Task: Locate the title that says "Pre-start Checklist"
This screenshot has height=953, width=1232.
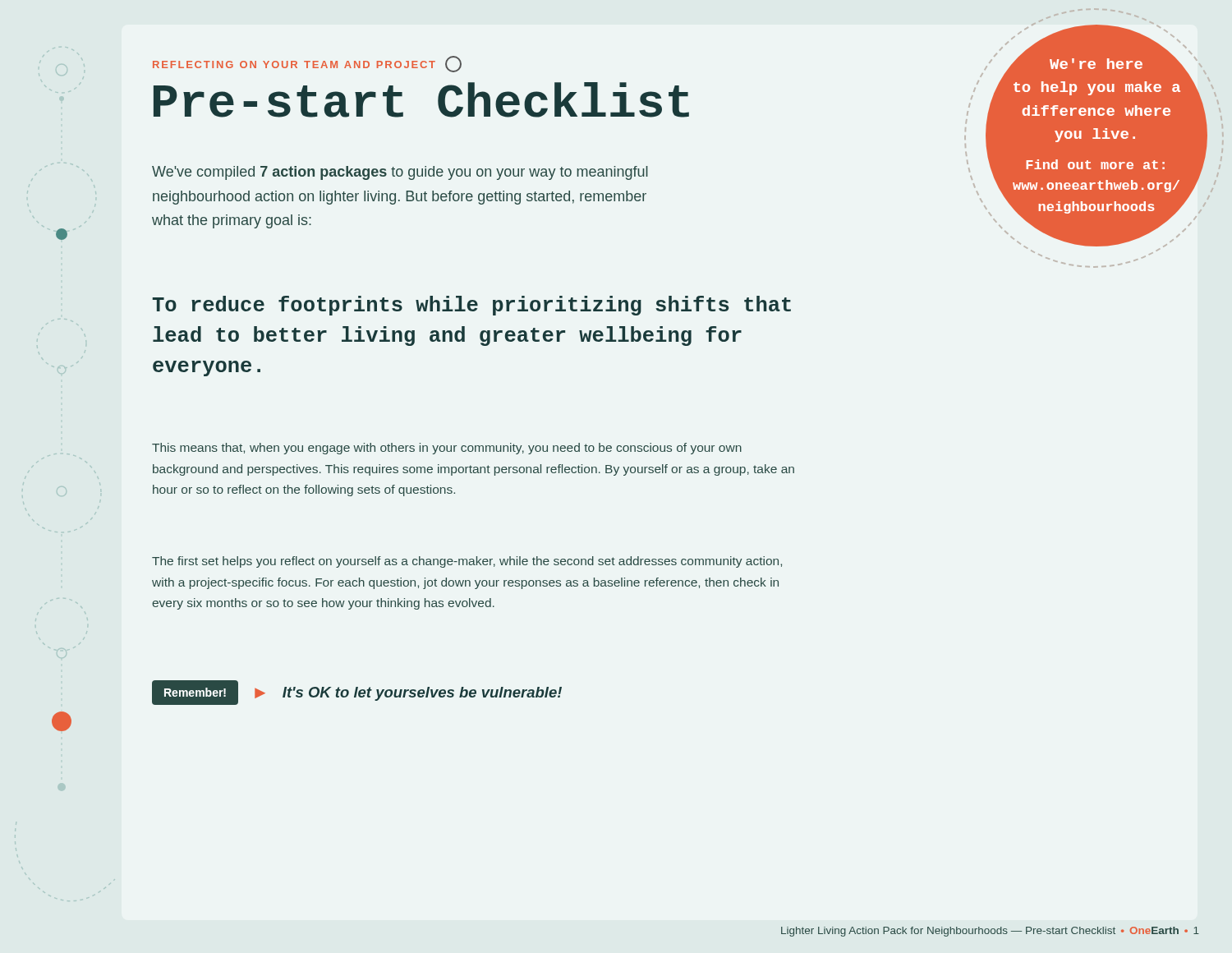Action: [422, 104]
